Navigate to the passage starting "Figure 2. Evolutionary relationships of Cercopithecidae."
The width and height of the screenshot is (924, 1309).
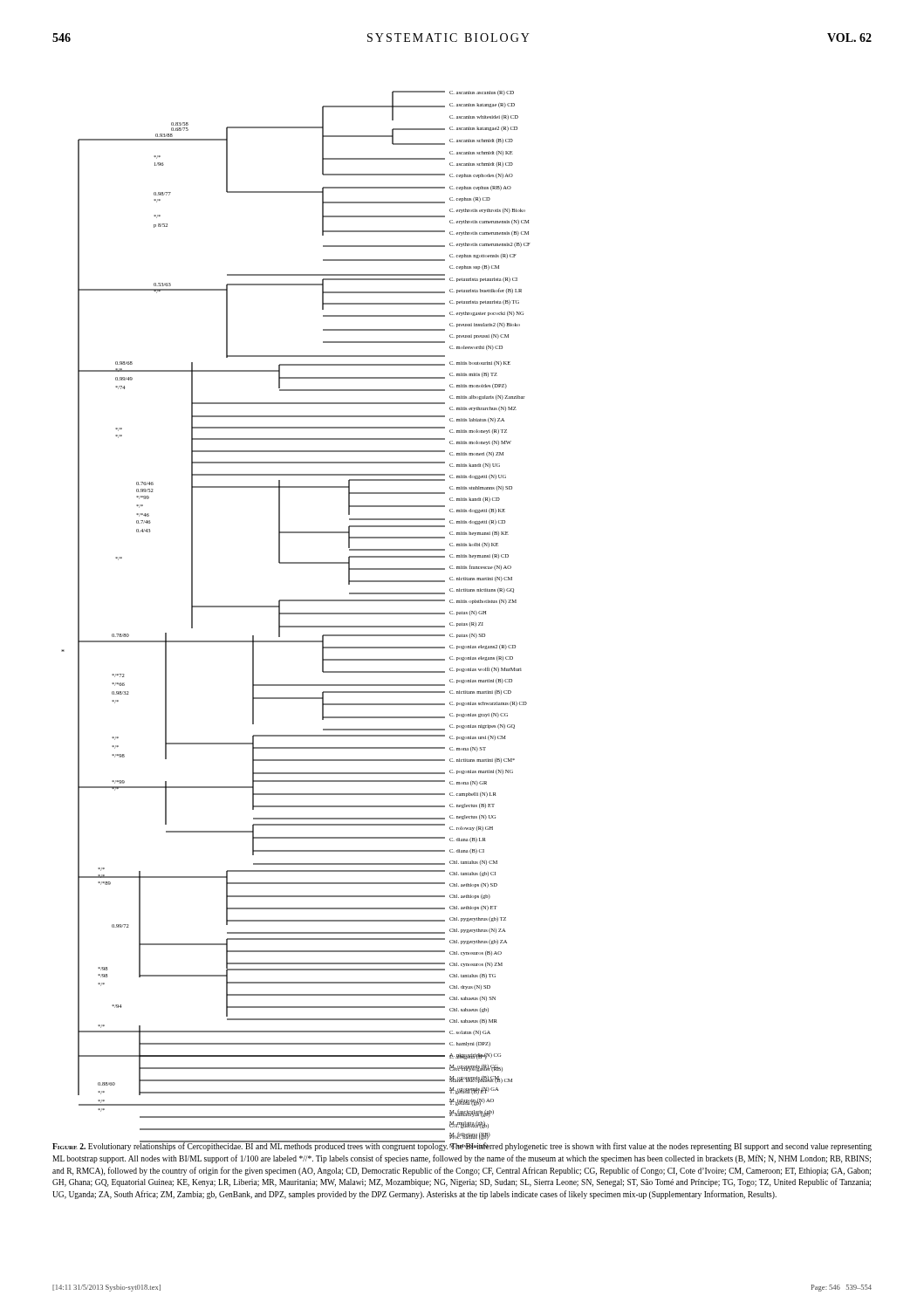(462, 1171)
